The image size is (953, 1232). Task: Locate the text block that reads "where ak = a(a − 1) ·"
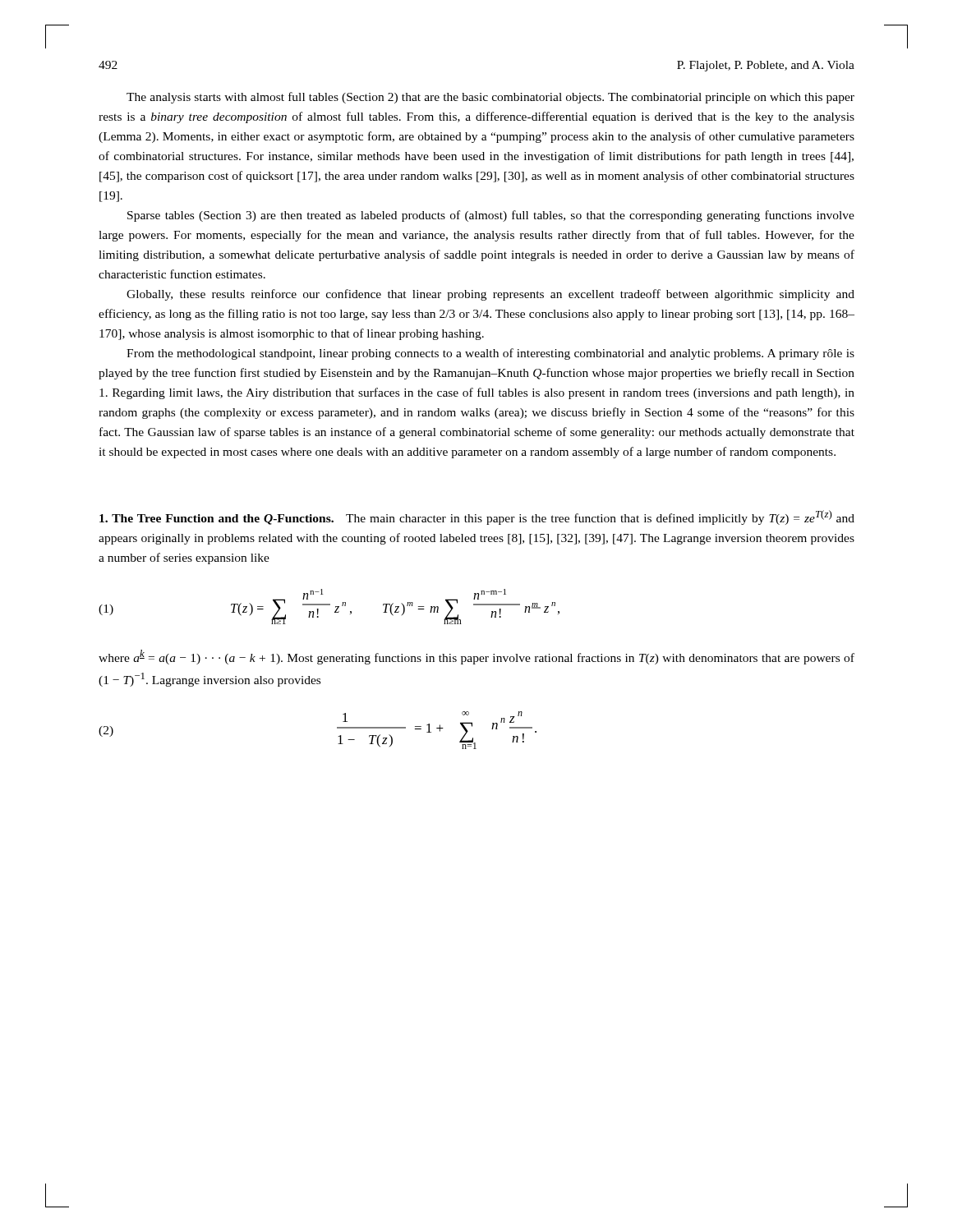click(x=476, y=667)
